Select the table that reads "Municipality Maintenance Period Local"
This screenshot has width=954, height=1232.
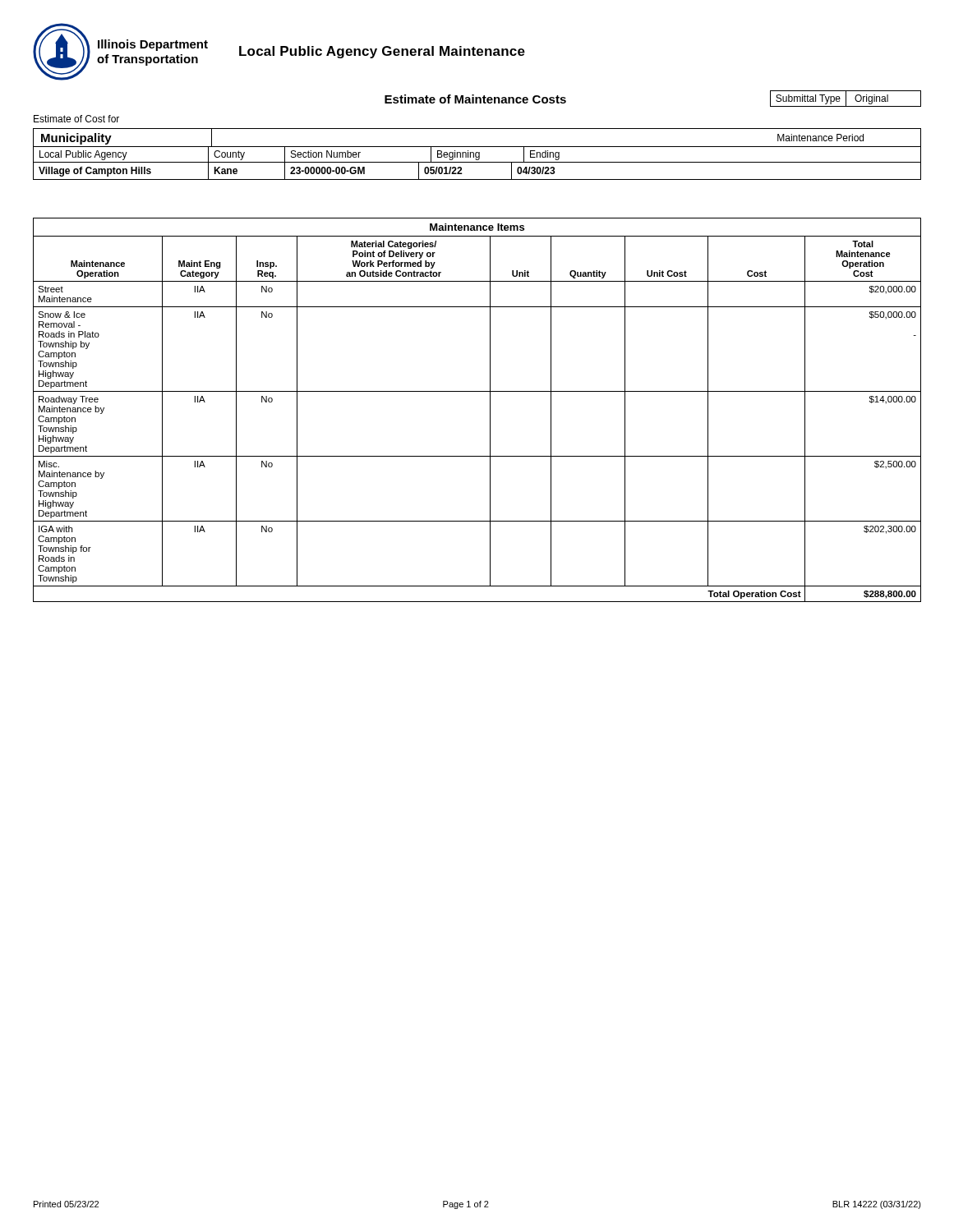tap(477, 154)
